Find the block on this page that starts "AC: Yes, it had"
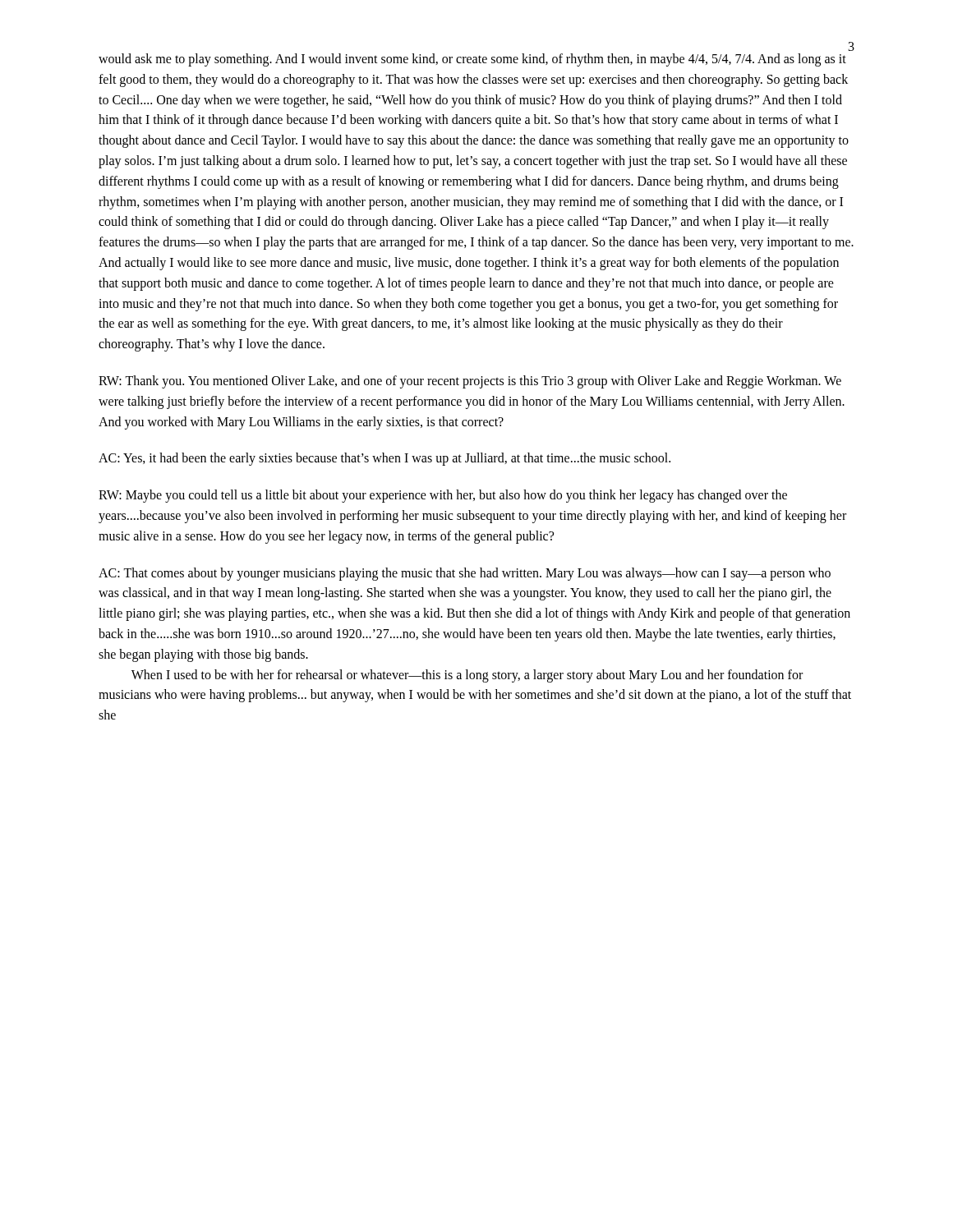The height and width of the screenshot is (1232, 953). (385, 458)
